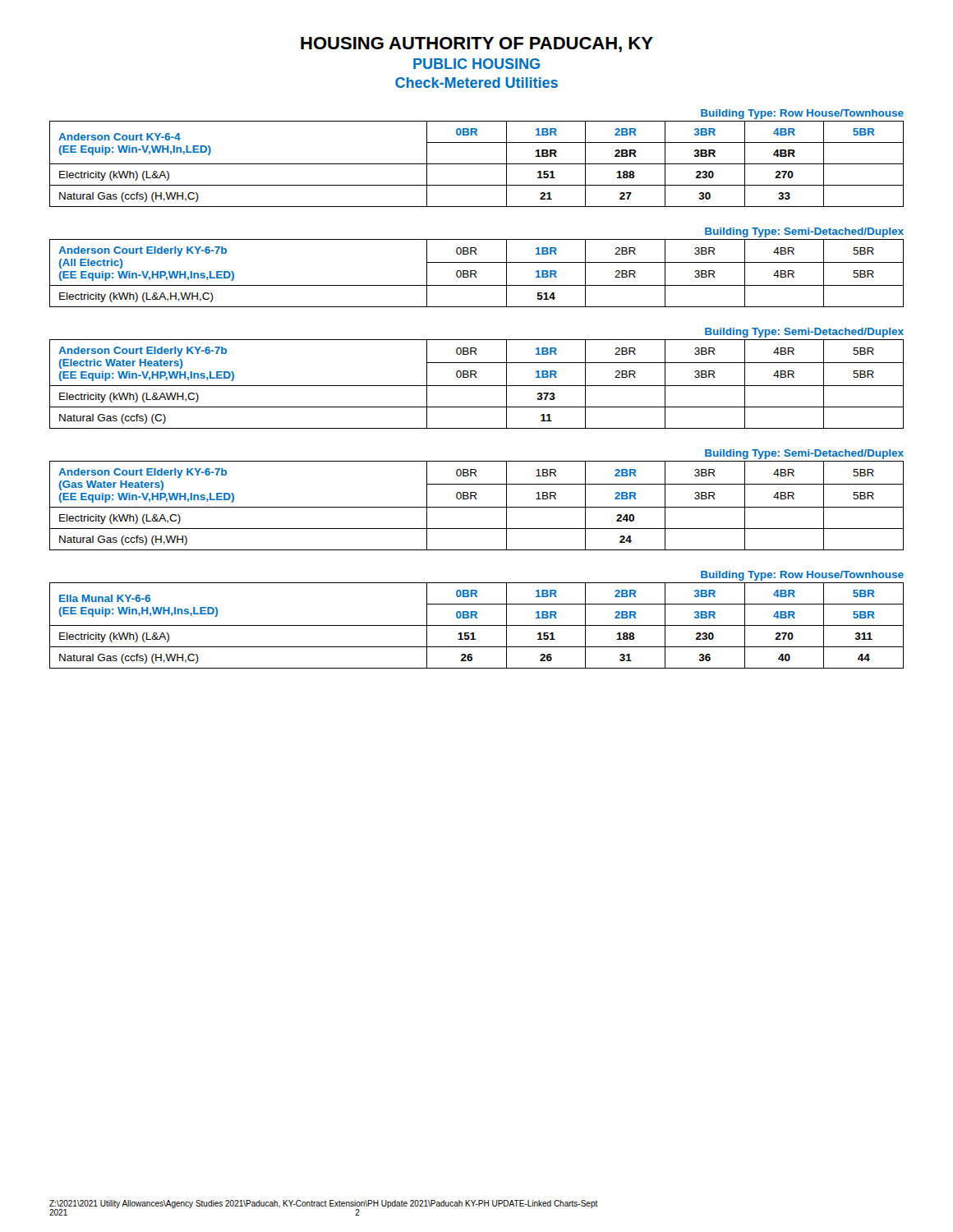Select the title that reads "Check-Metered Utilities"
This screenshot has width=953, height=1232.
pos(476,83)
